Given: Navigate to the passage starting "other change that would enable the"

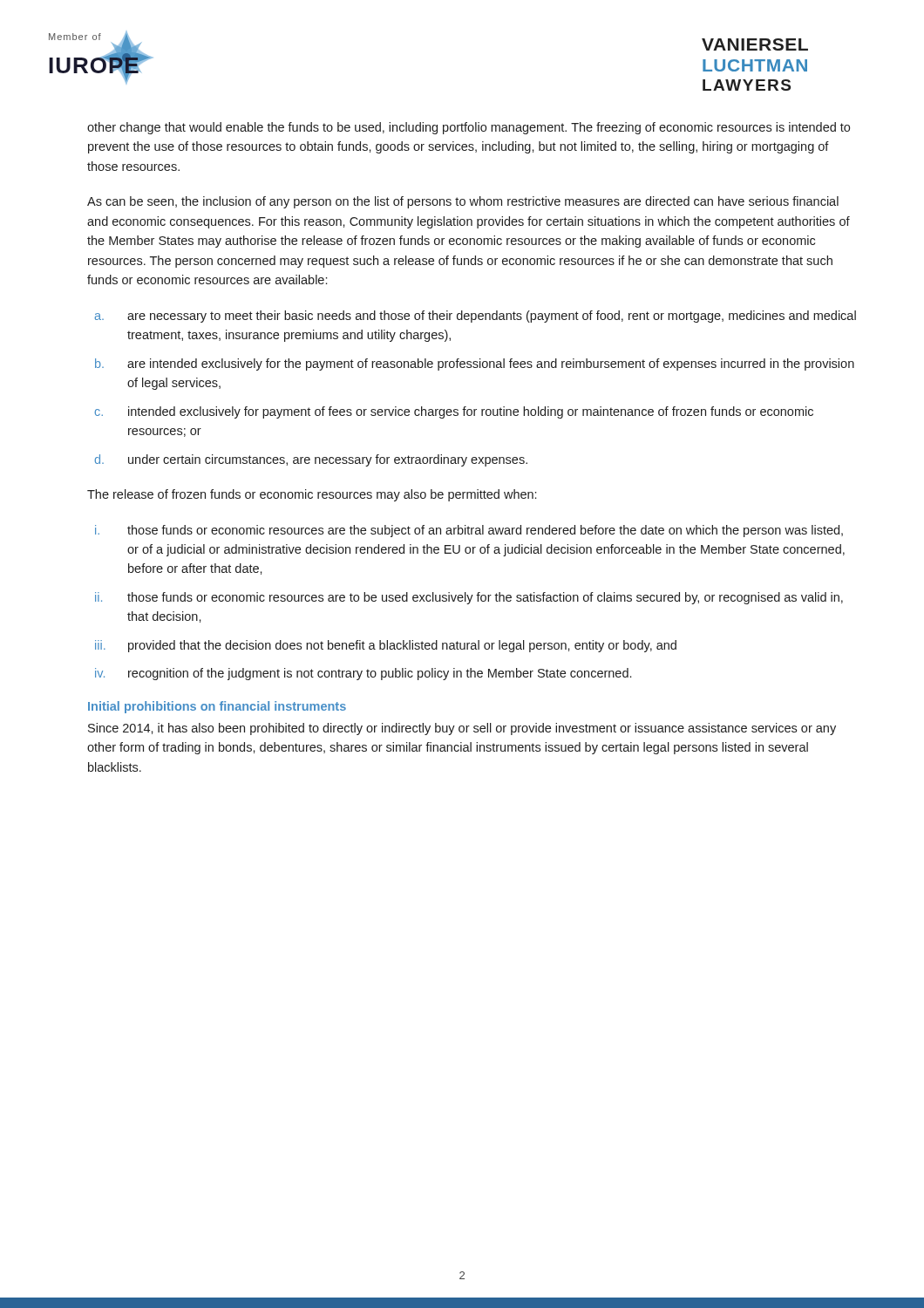Looking at the screenshot, I should point(469,147).
